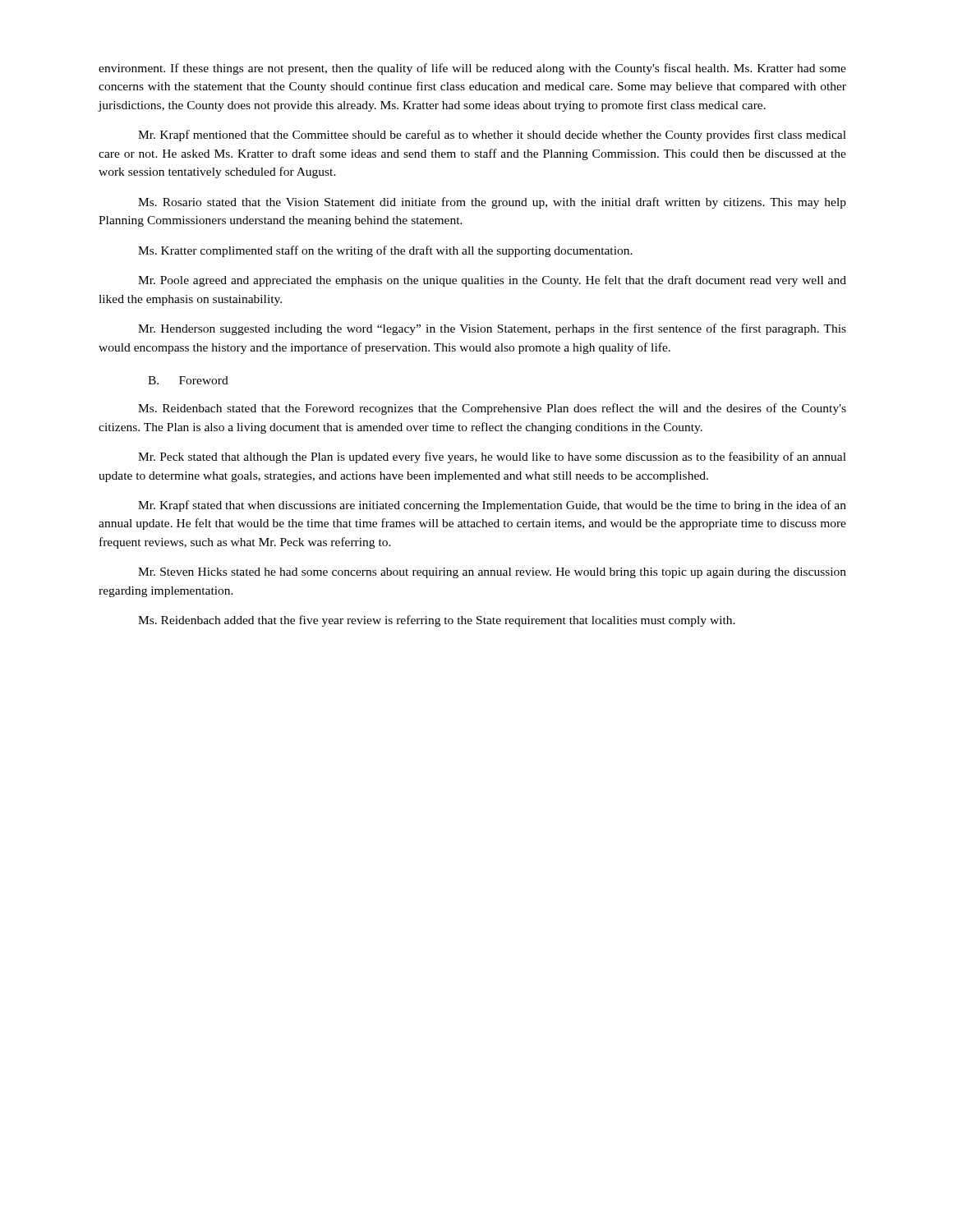Find the block starting "Ms. Rosario stated that the Vision Statement did"
This screenshot has width=953, height=1232.
(x=472, y=211)
